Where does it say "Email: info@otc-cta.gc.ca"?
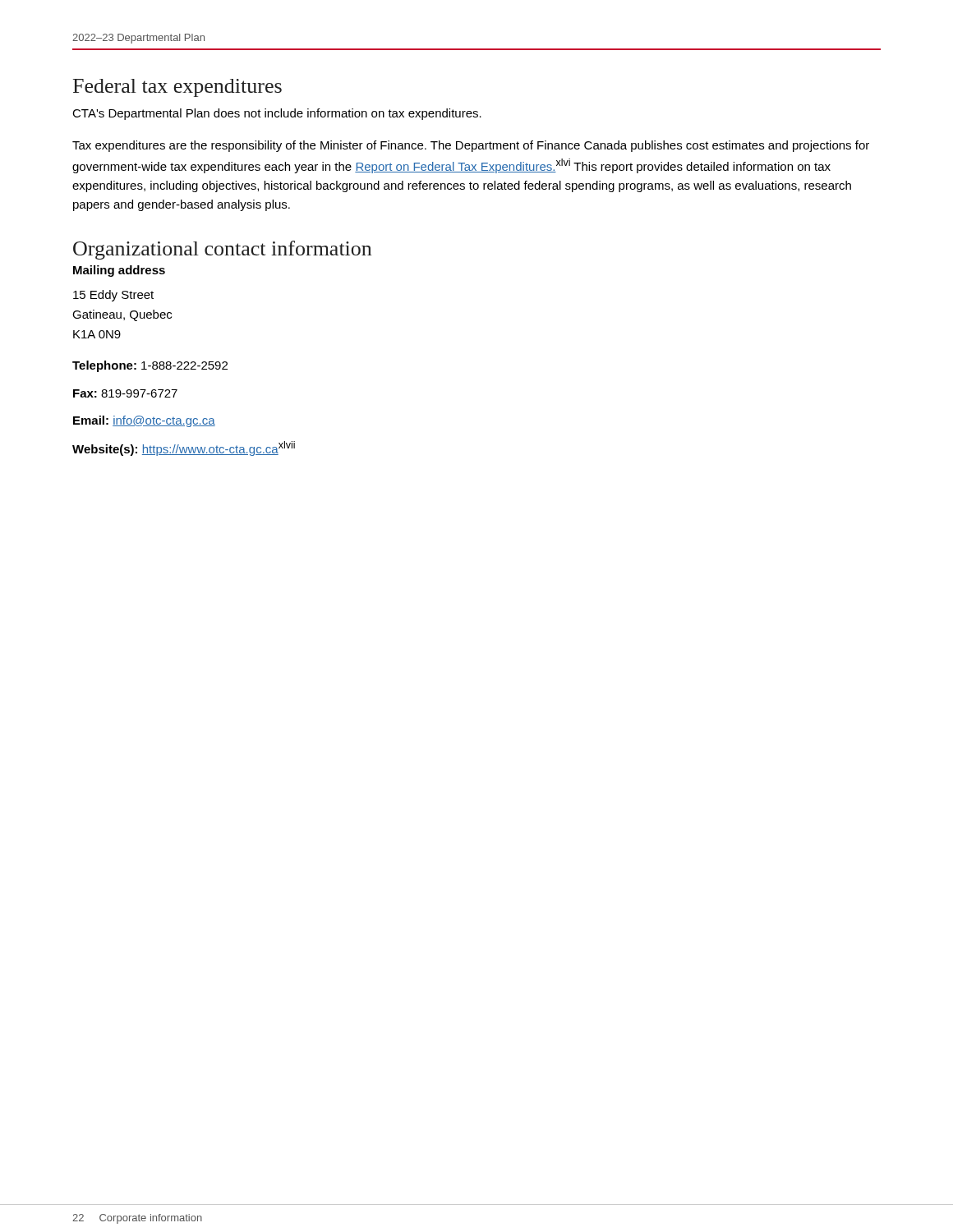Image resolution: width=953 pixels, height=1232 pixels. [x=144, y=420]
